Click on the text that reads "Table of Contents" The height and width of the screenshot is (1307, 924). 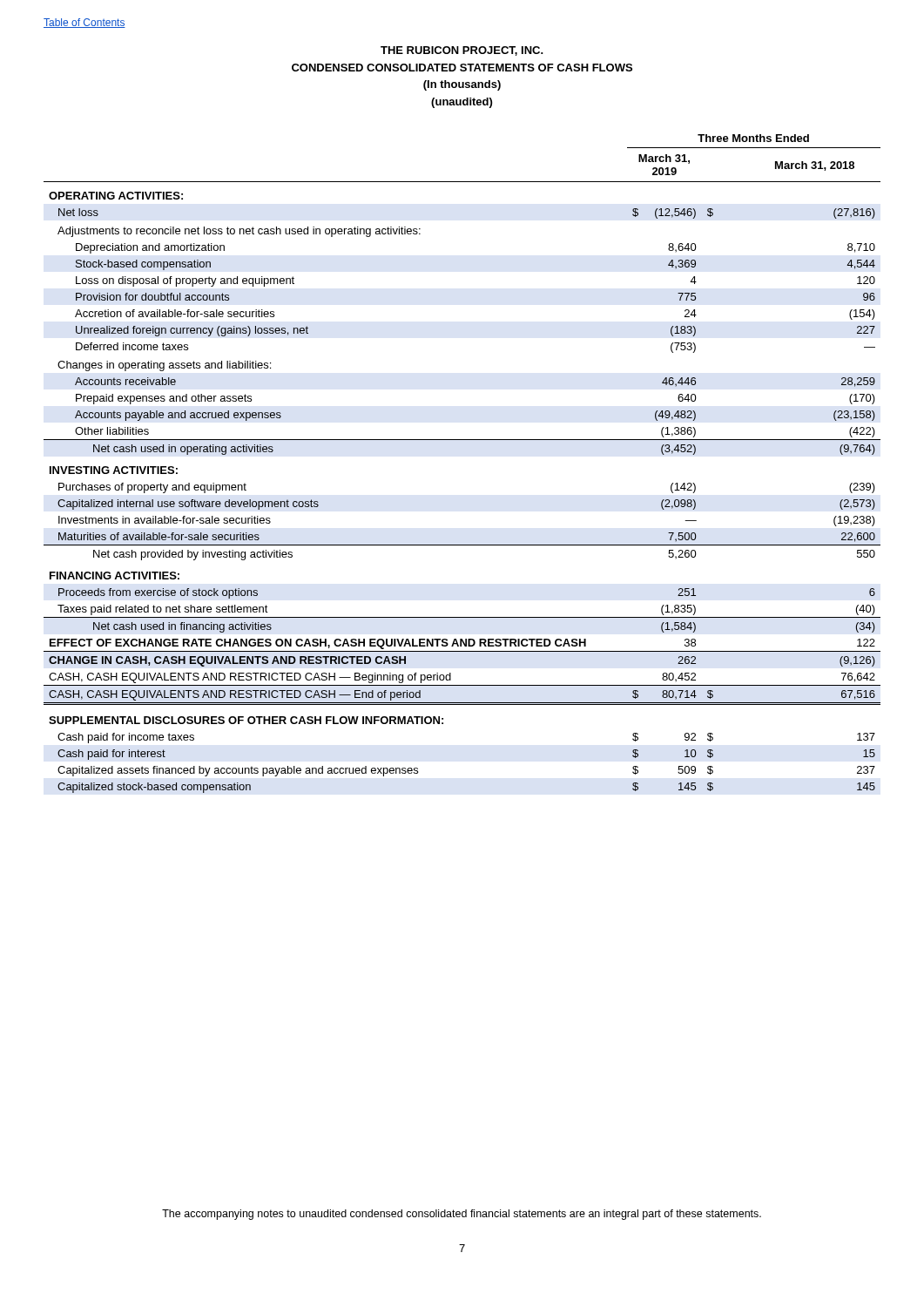84,23
